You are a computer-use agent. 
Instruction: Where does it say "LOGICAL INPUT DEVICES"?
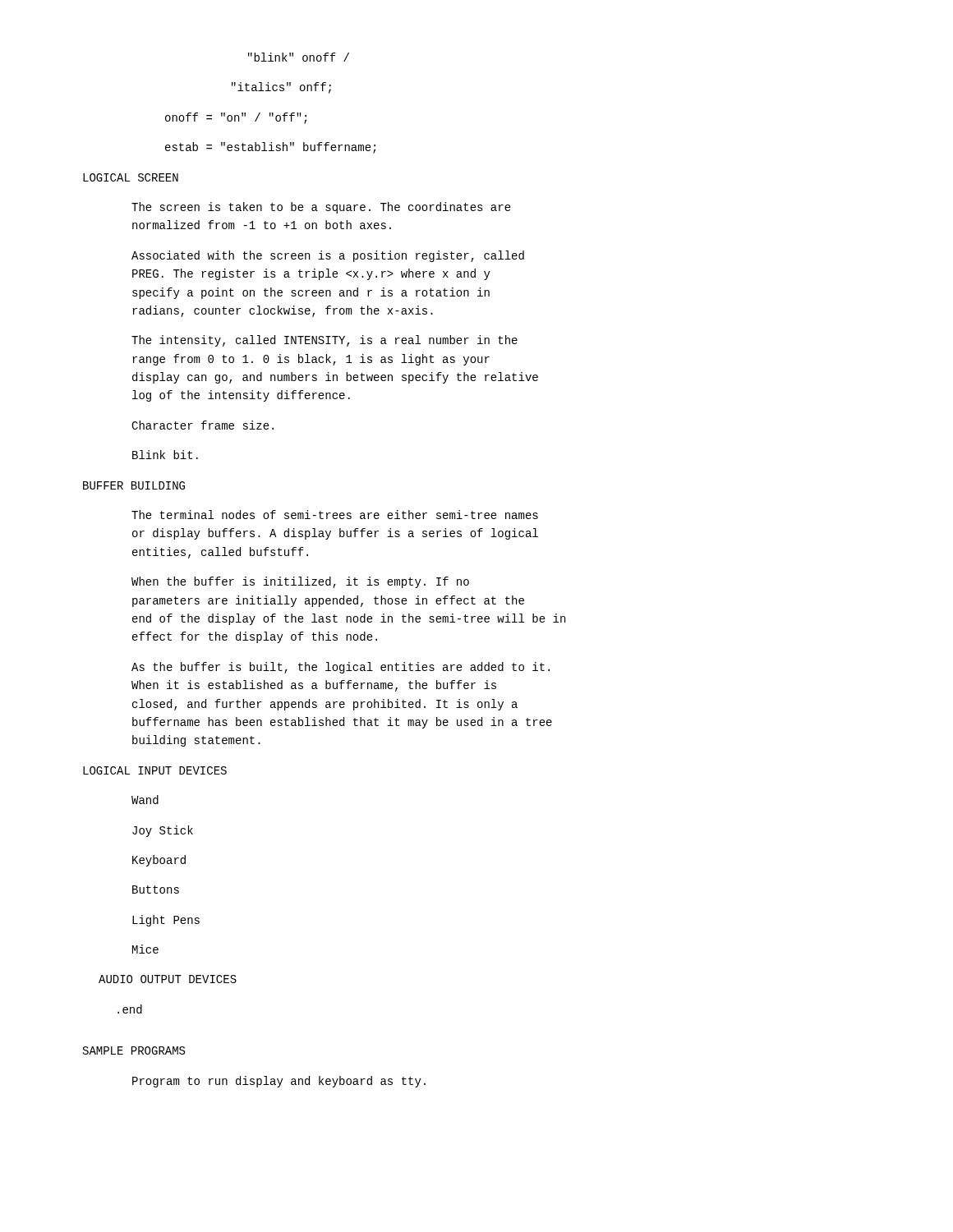155,771
